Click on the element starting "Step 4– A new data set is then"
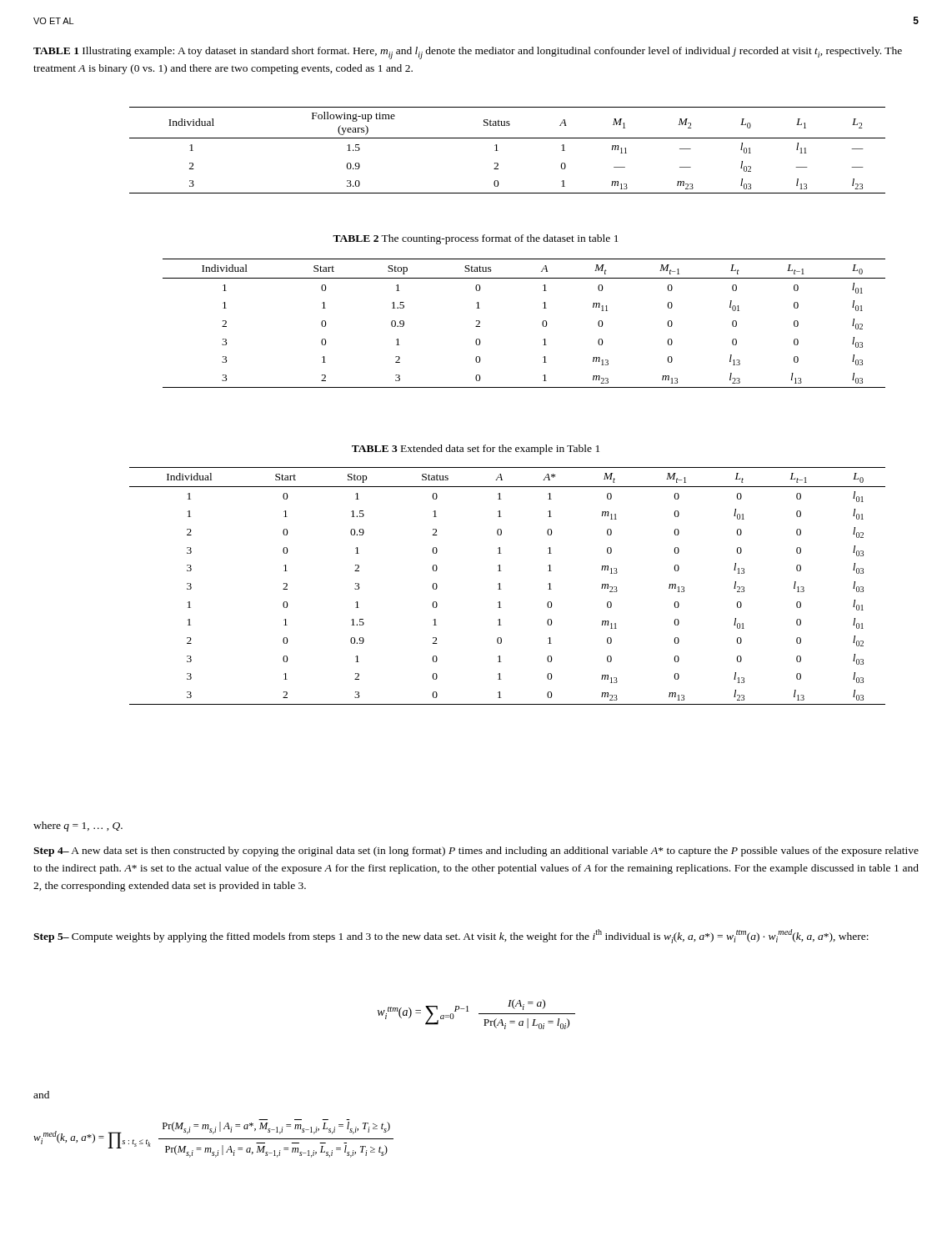 476,868
